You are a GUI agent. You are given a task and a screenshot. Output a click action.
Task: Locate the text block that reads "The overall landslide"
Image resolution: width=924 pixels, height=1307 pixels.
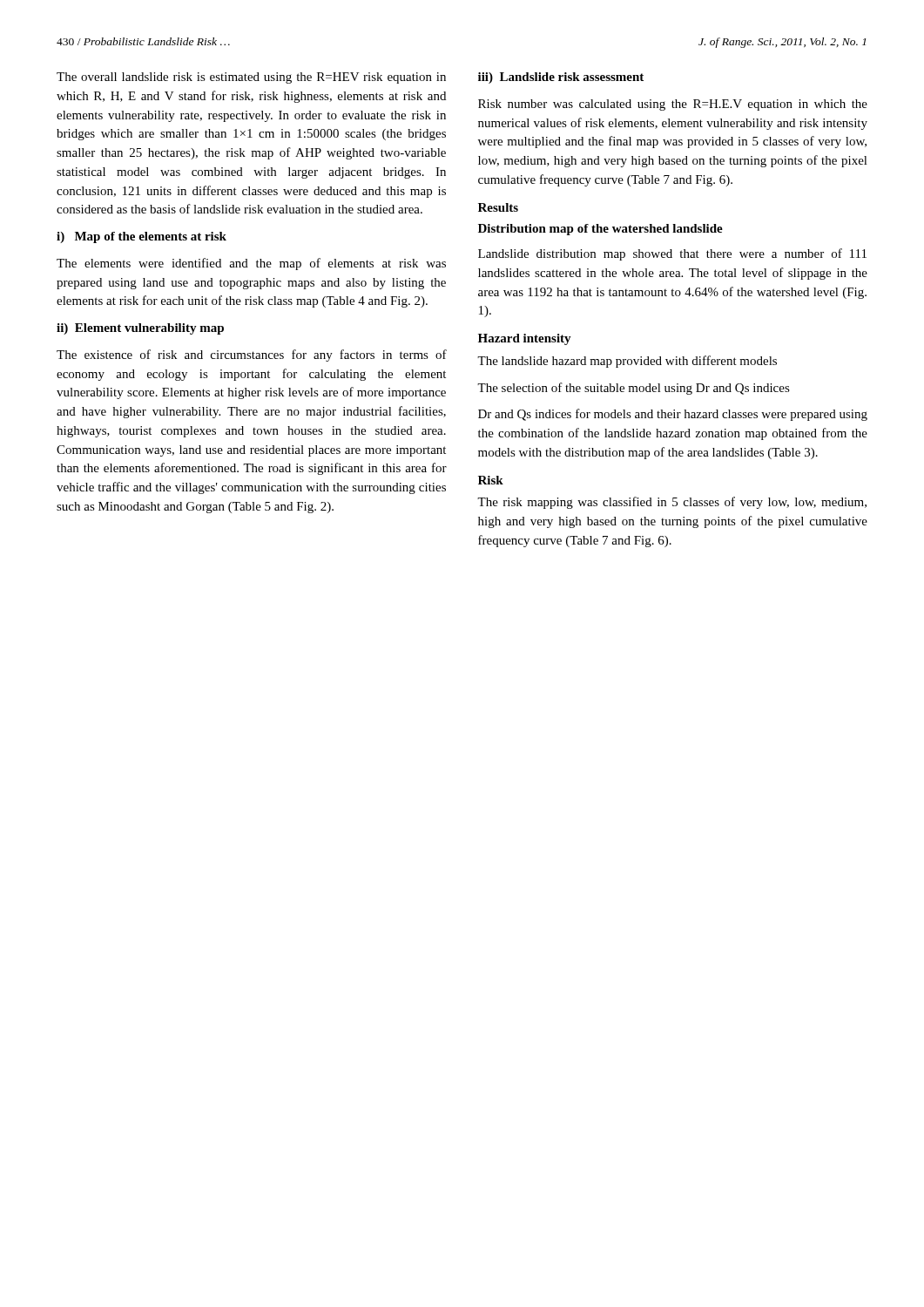tap(251, 144)
